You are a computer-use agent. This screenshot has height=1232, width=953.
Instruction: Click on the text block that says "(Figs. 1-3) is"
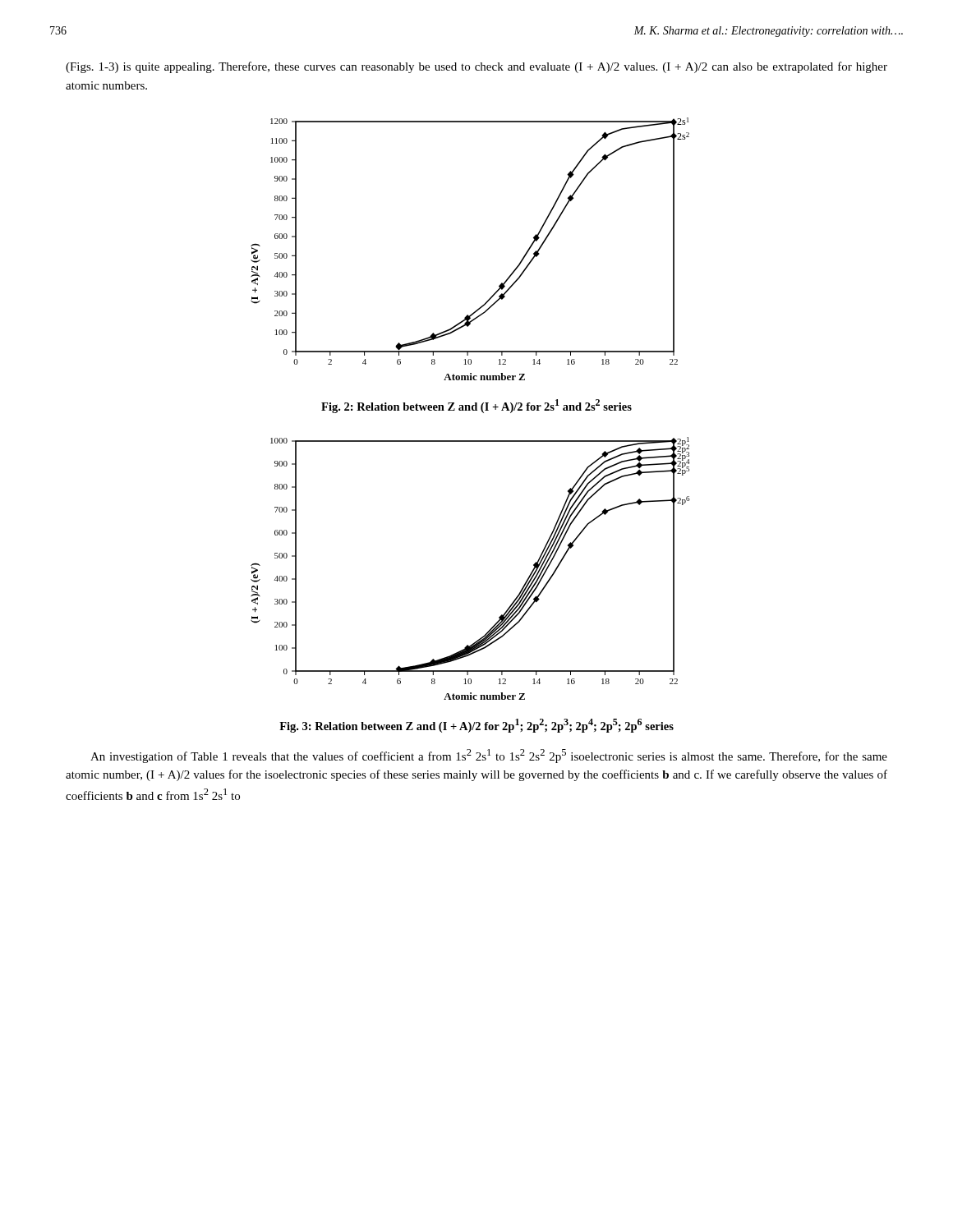[x=476, y=76]
